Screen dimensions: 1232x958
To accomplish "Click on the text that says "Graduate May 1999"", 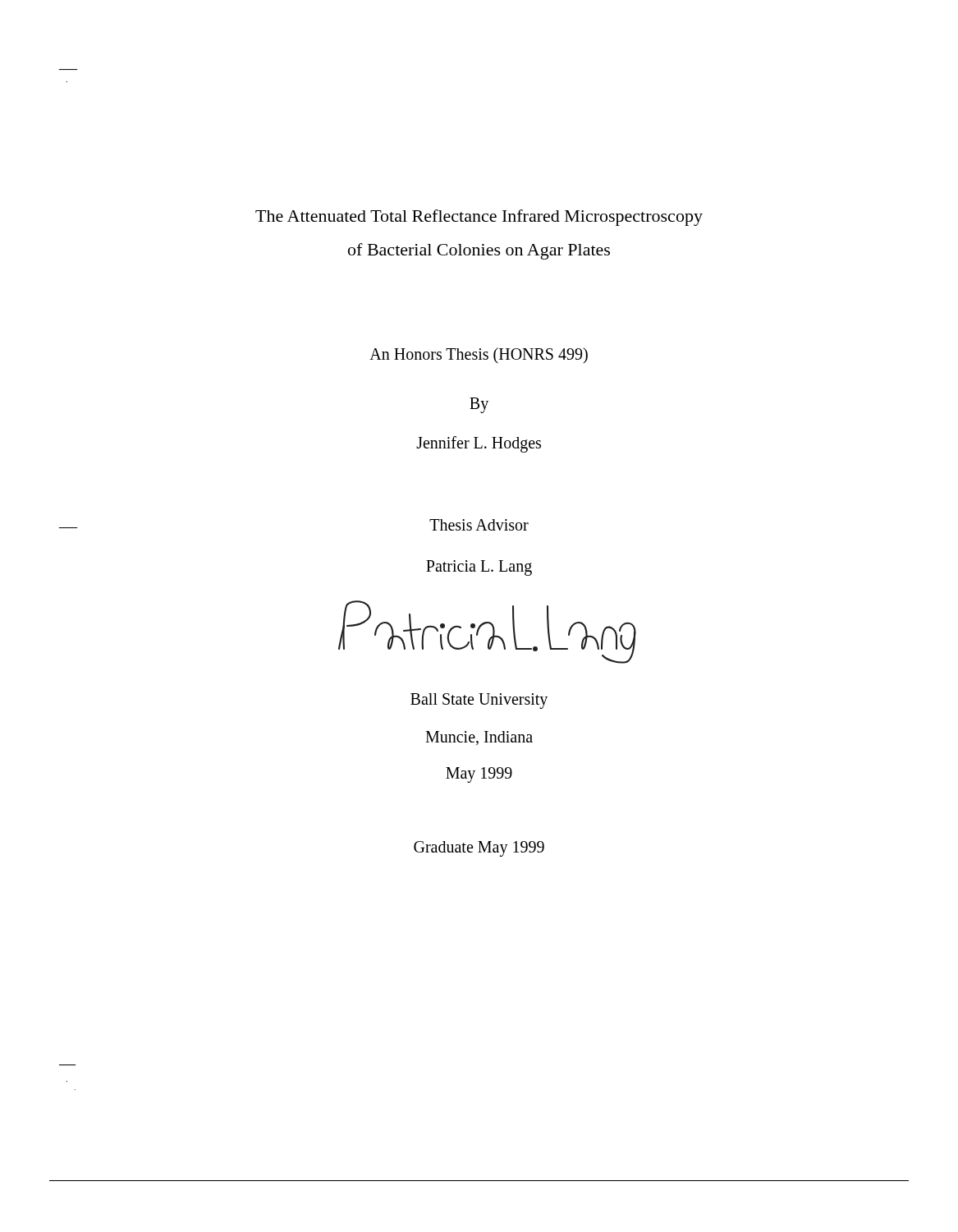I will [x=479, y=847].
